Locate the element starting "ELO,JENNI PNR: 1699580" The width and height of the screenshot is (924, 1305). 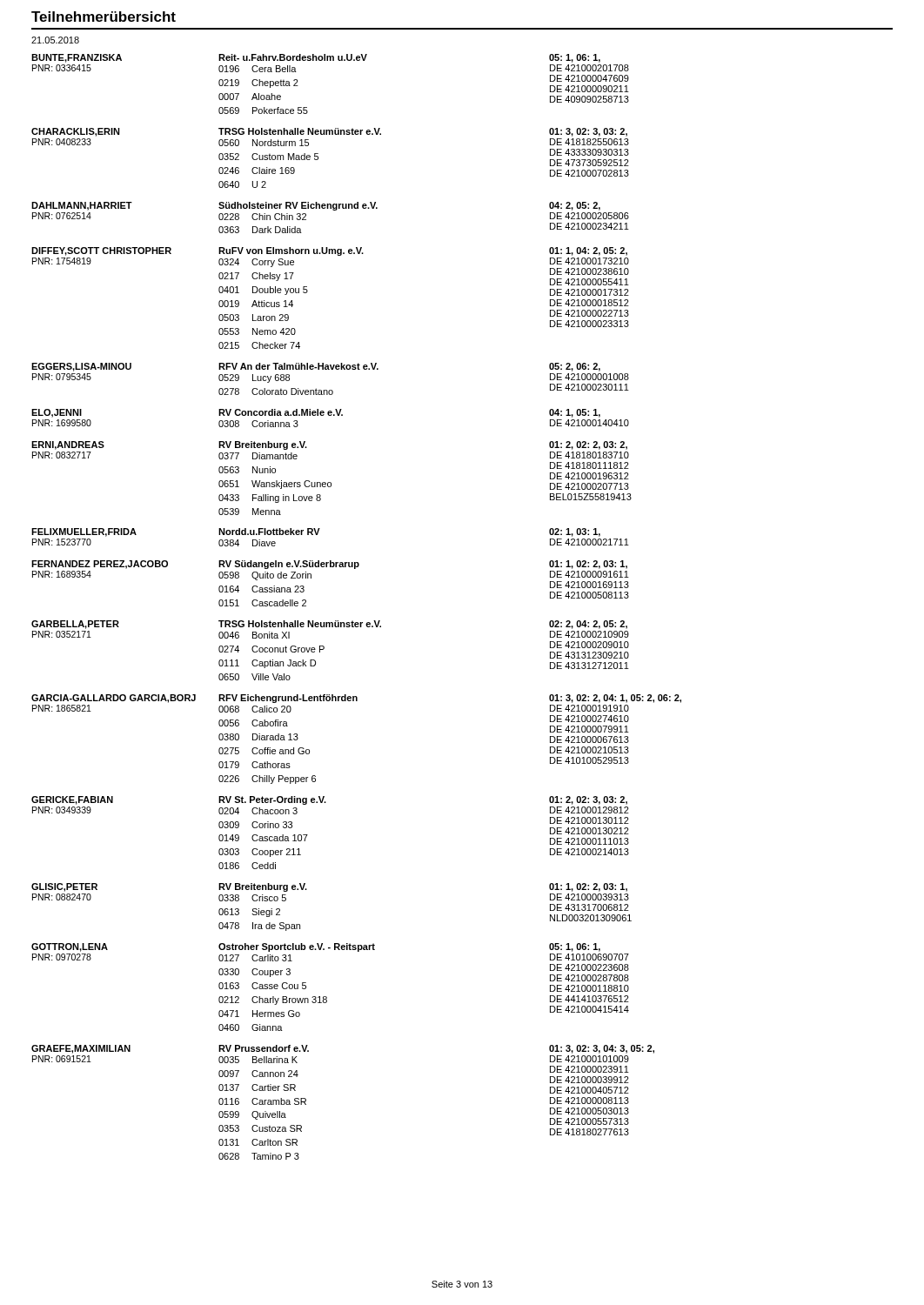coord(316,413)
